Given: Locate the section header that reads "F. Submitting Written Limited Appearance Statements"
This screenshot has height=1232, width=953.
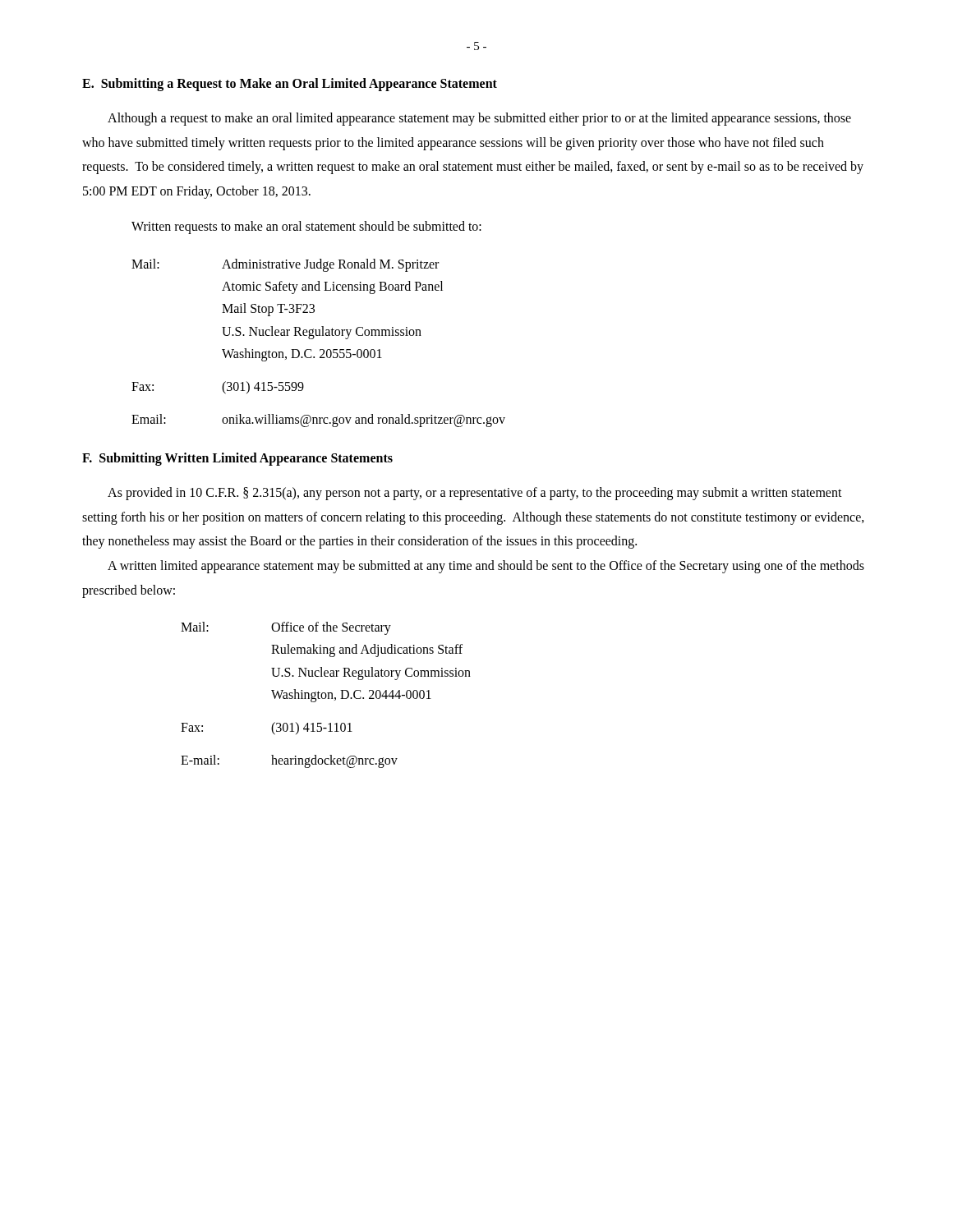Looking at the screenshot, I should 237,458.
